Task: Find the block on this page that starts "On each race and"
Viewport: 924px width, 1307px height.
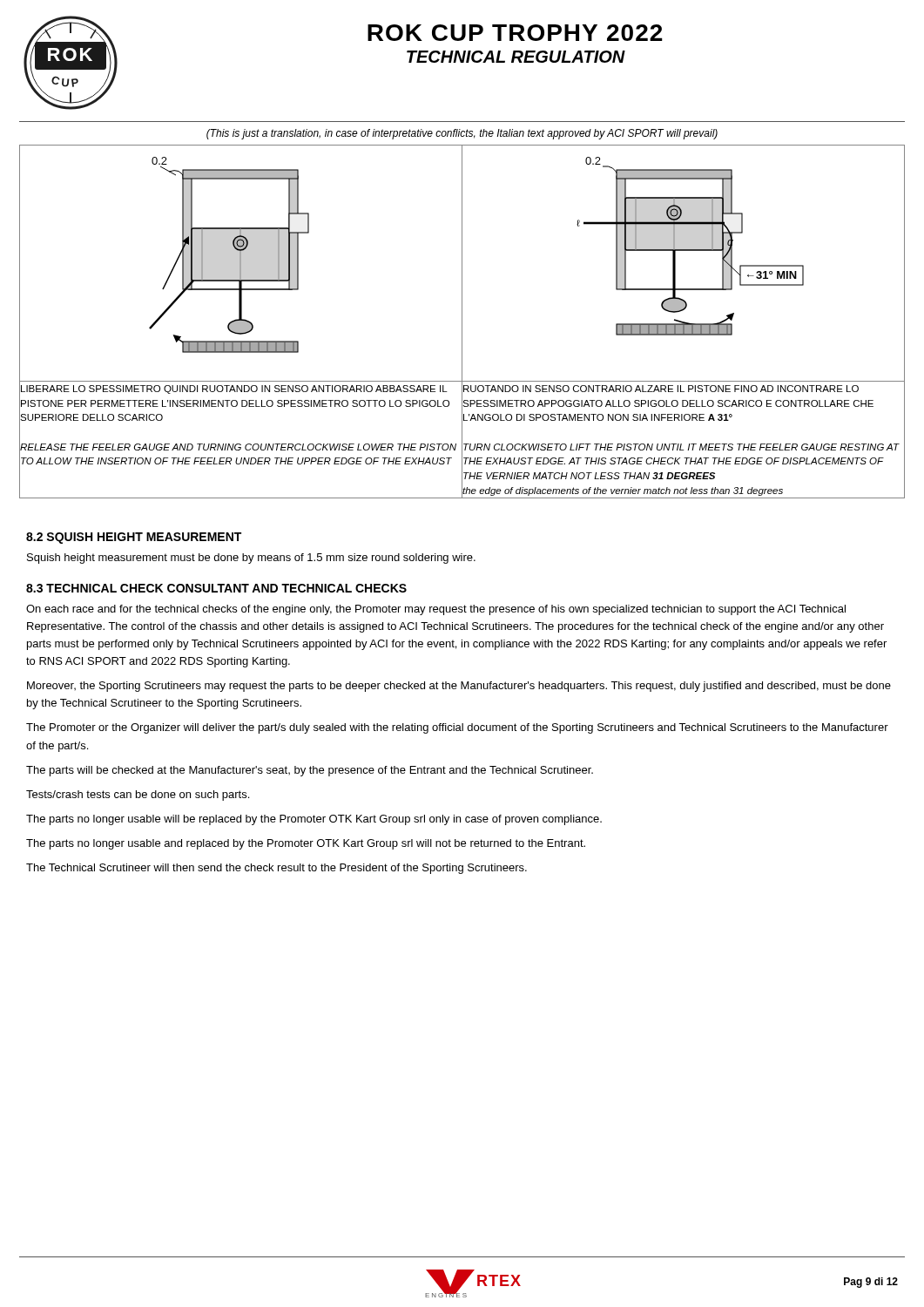Action: coord(457,634)
